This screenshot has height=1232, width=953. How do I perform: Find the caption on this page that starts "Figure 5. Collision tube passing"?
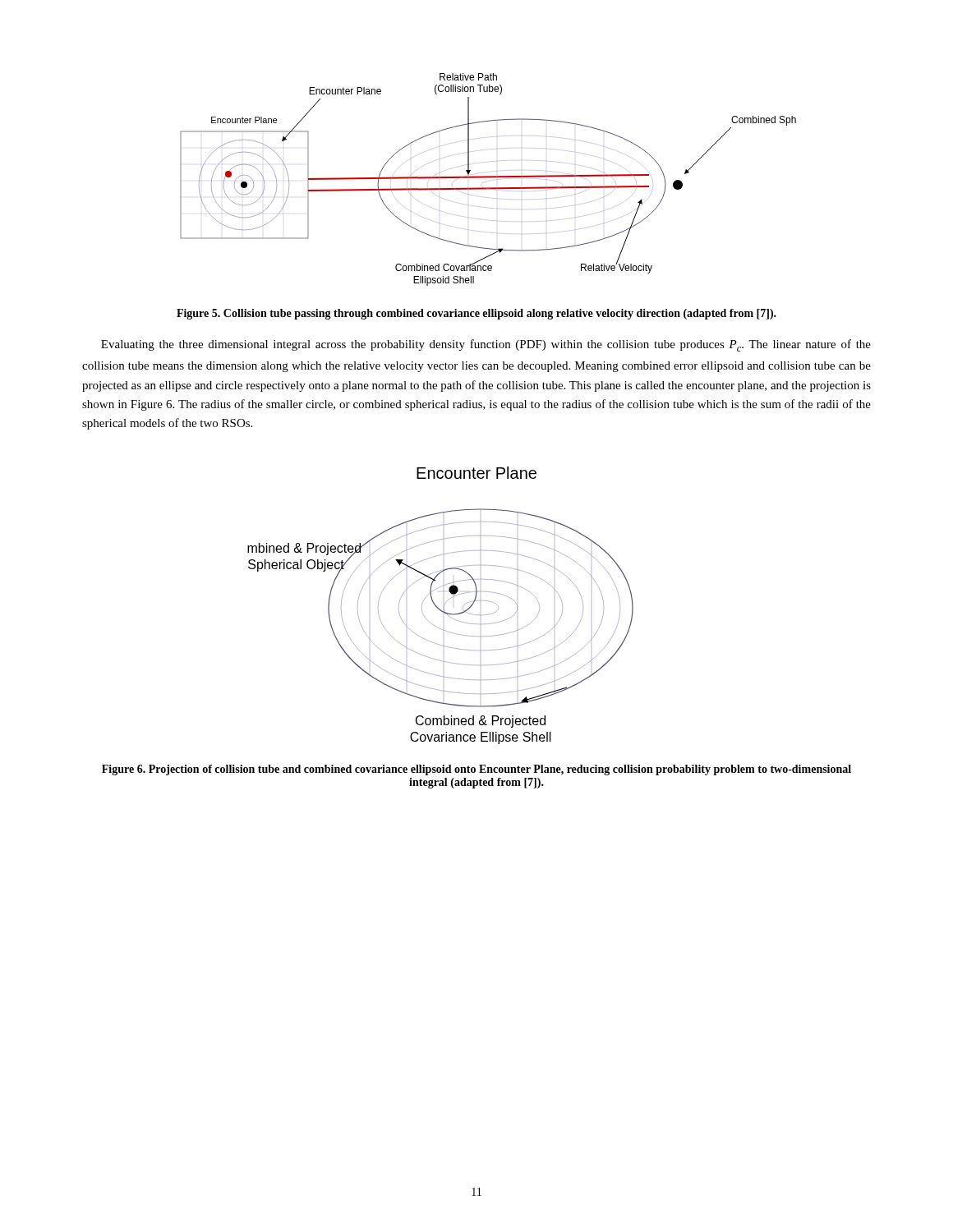[476, 313]
